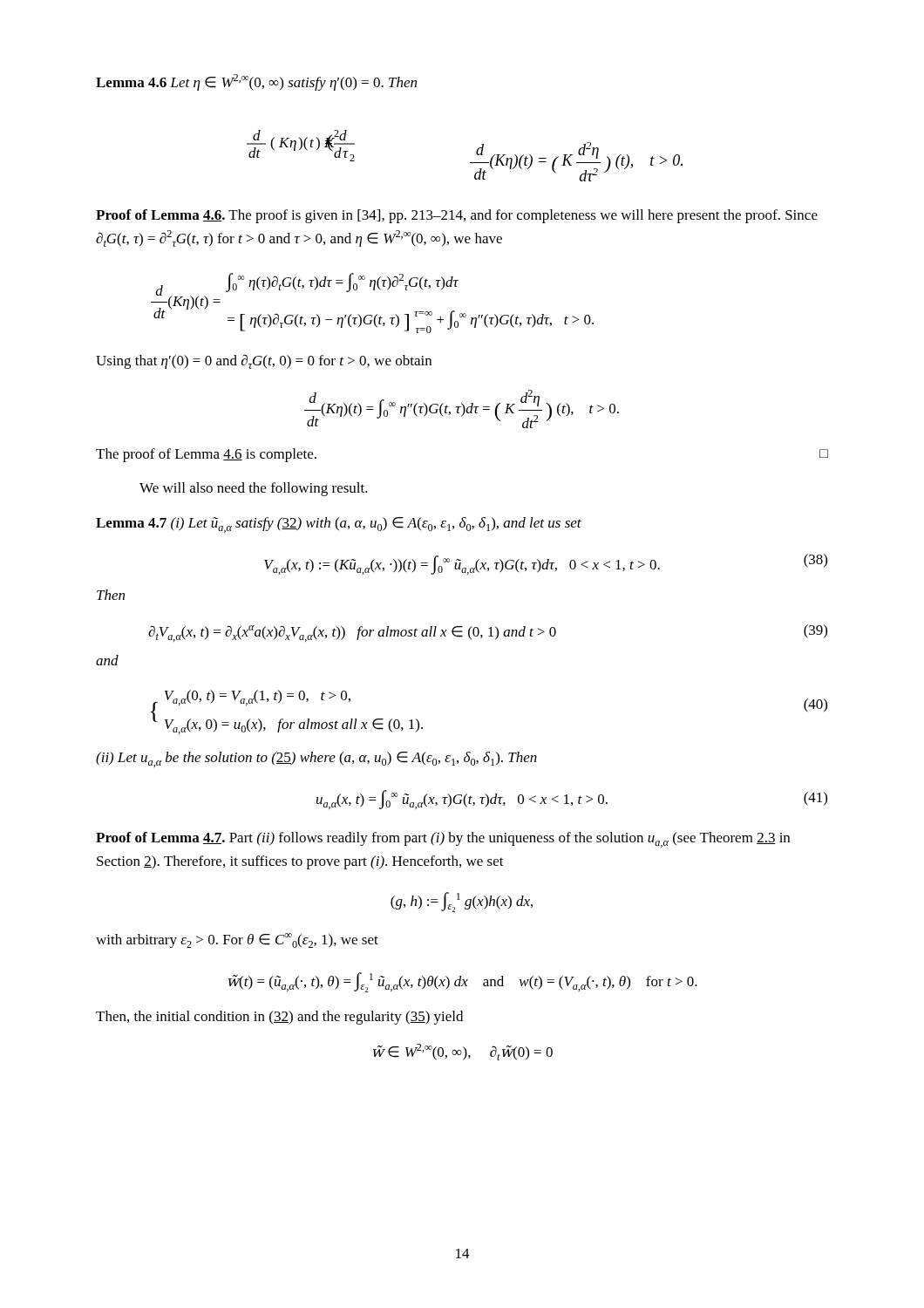Viewport: 924px width, 1308px height.
Task: Click on the element starting "Proof of Lemma 4.7. Part"
Action: (443, 849)
